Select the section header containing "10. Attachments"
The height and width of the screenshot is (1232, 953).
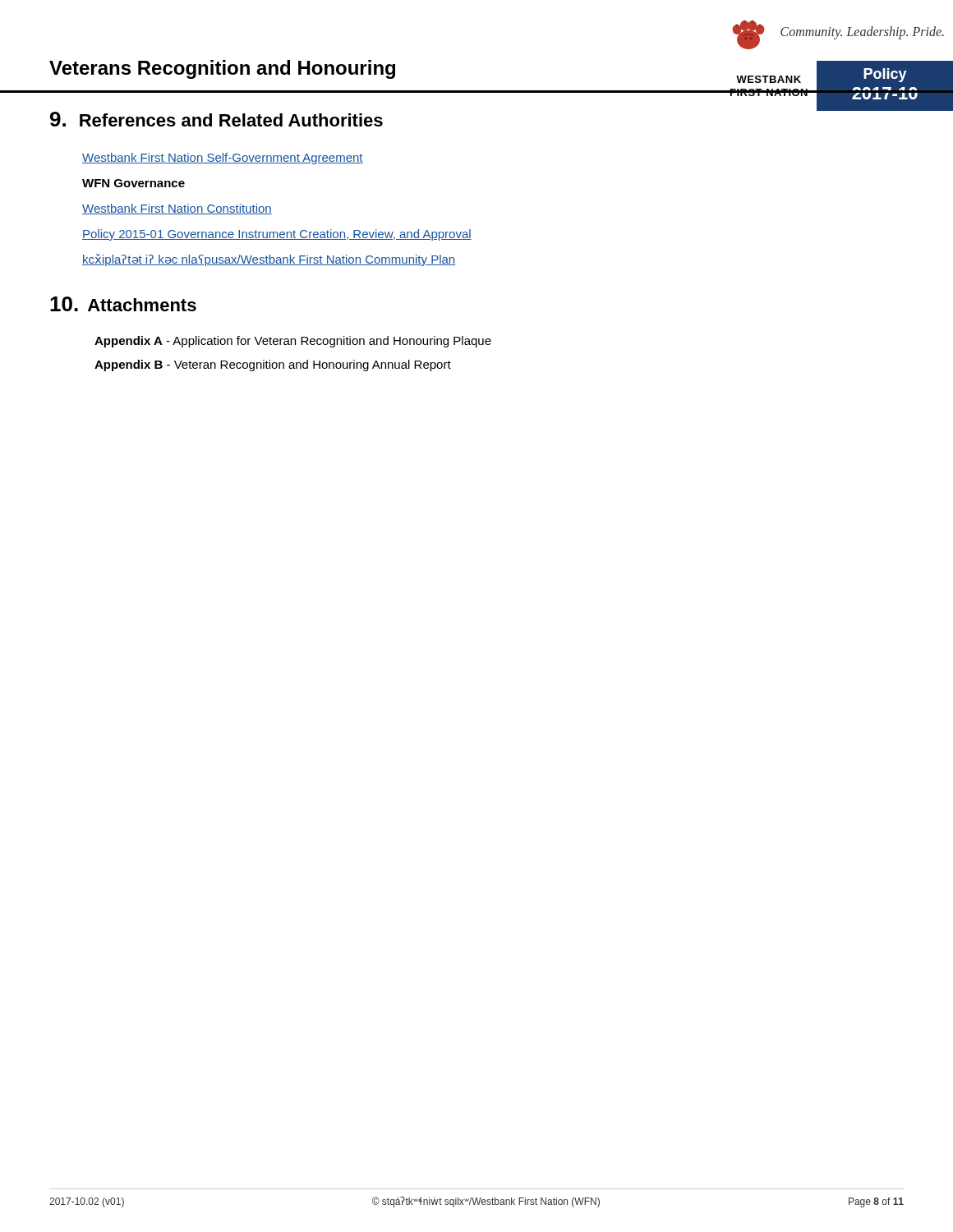[x=123, y=304]
